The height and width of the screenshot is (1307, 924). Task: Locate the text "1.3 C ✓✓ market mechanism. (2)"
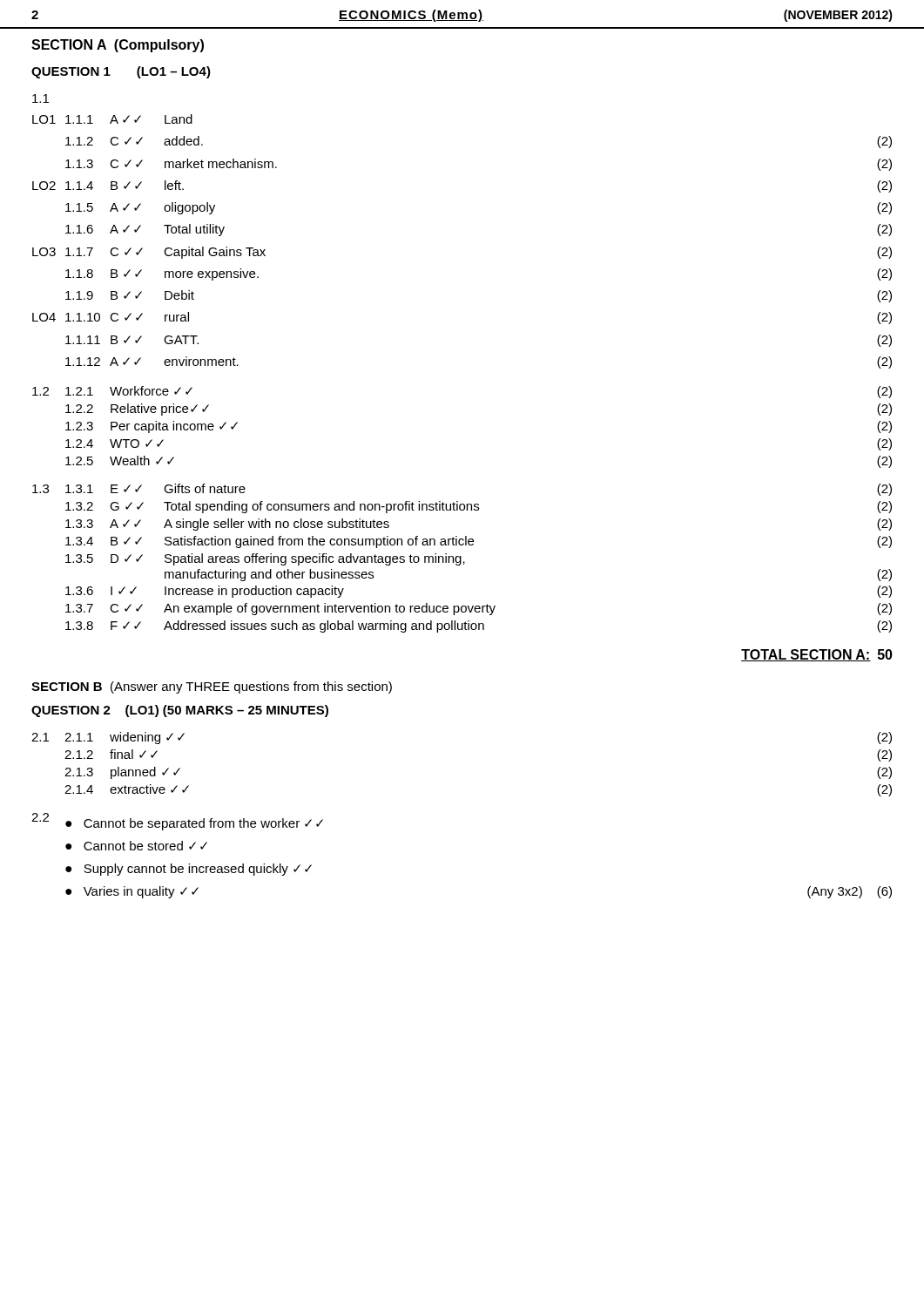tap(79, 164)
